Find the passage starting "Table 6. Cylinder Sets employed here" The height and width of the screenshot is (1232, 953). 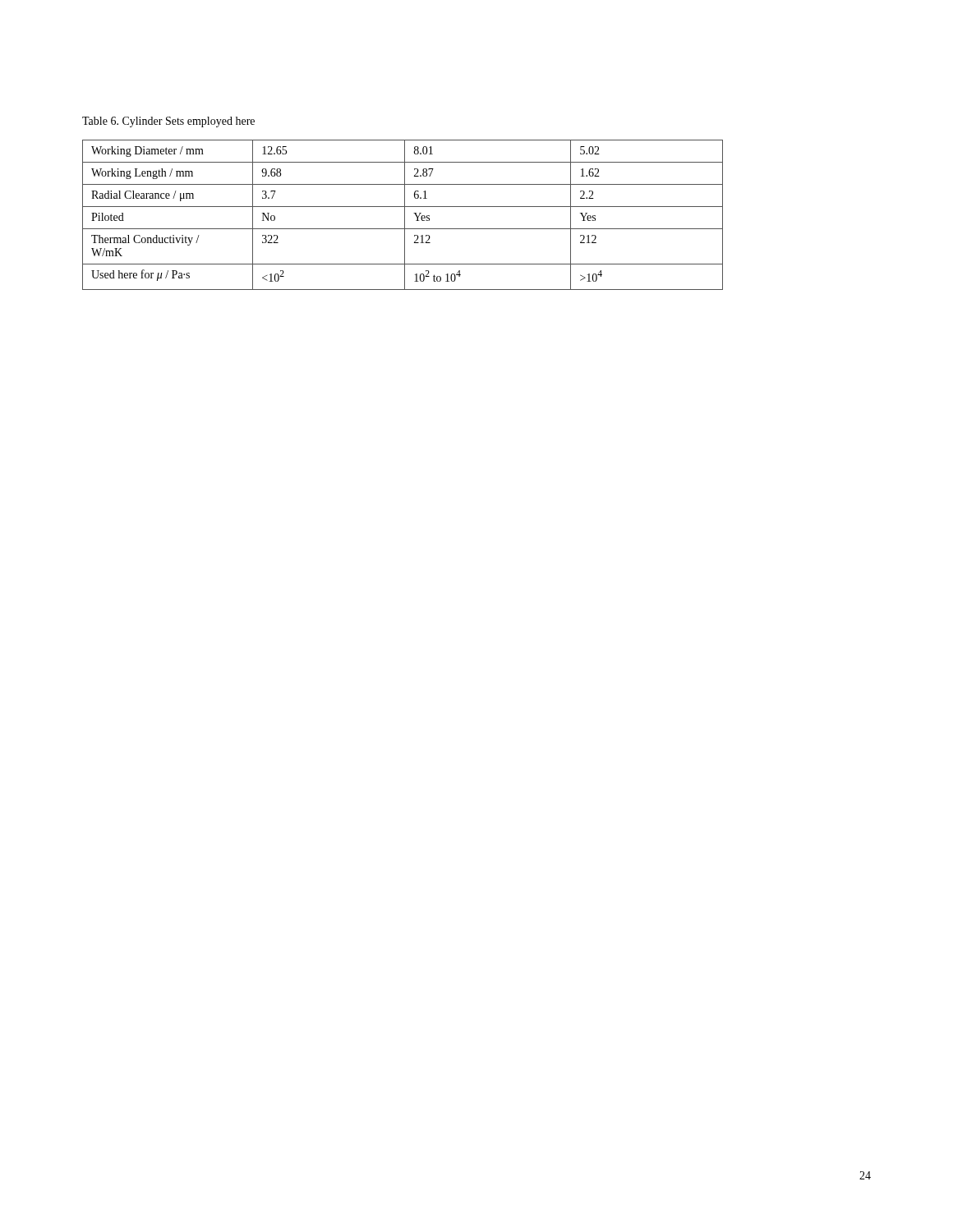coord(169,121)
